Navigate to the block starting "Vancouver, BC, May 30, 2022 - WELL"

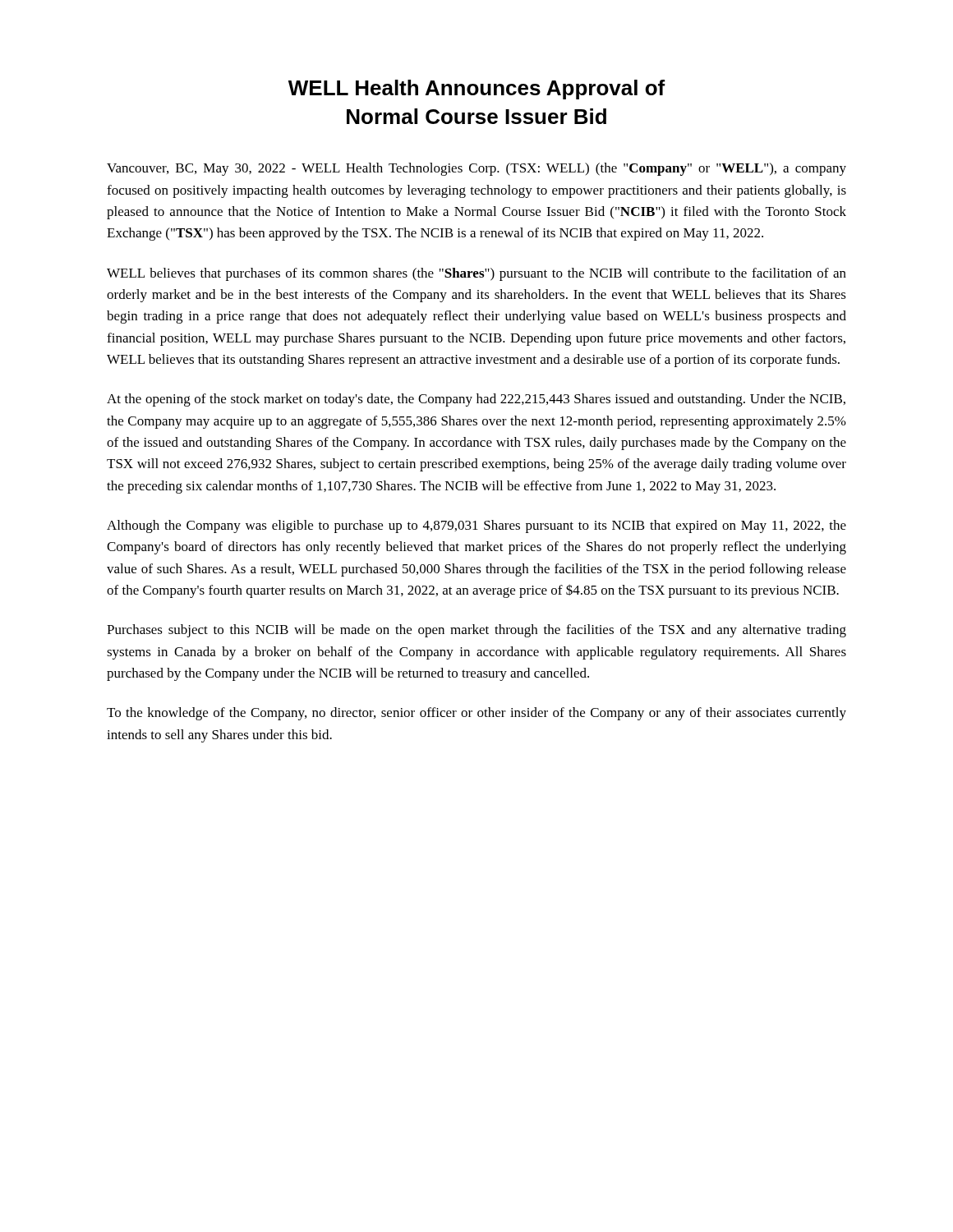pyautogui.click(x=476, y=201)
